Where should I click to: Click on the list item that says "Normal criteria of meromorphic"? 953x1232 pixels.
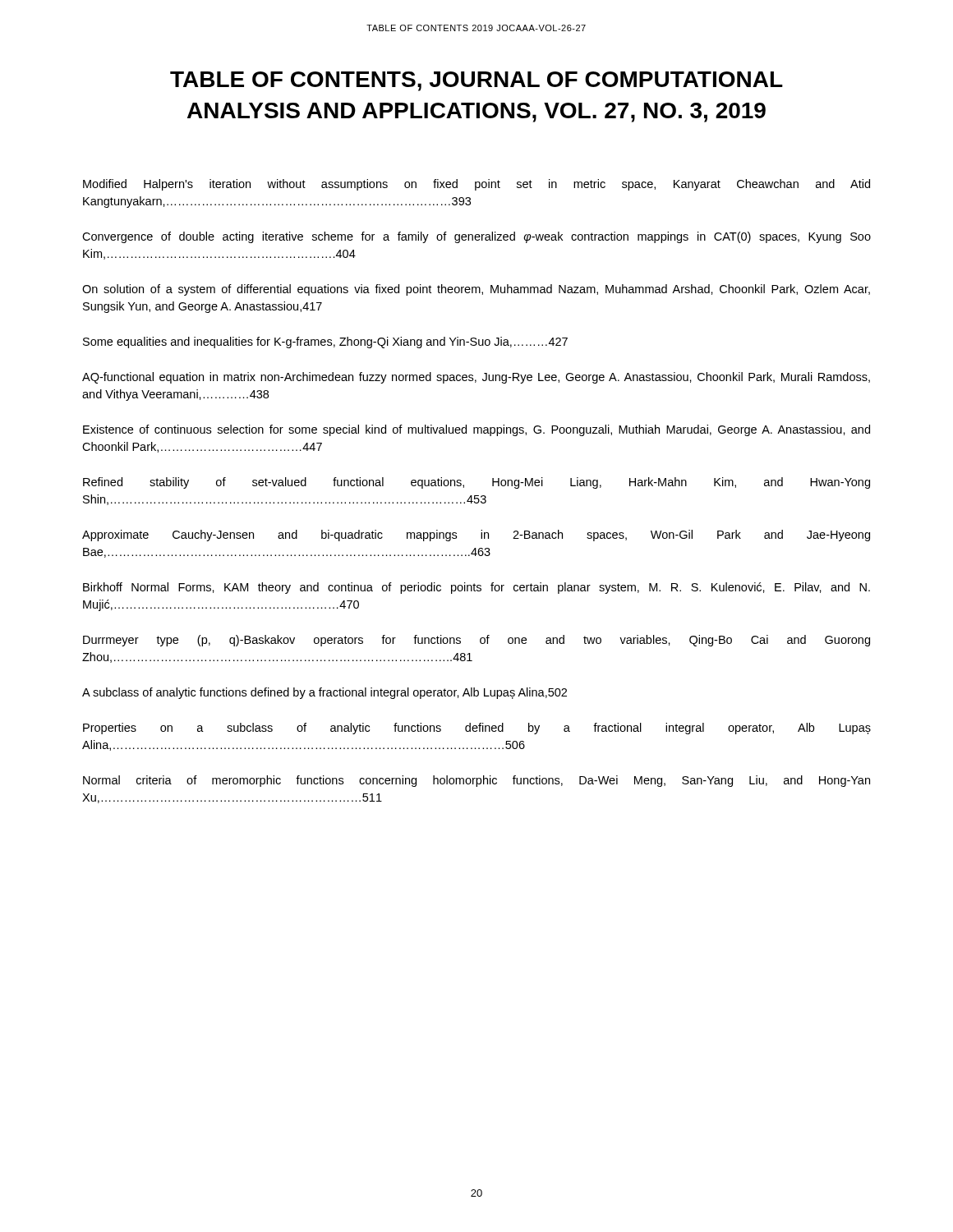pos(476,789)
